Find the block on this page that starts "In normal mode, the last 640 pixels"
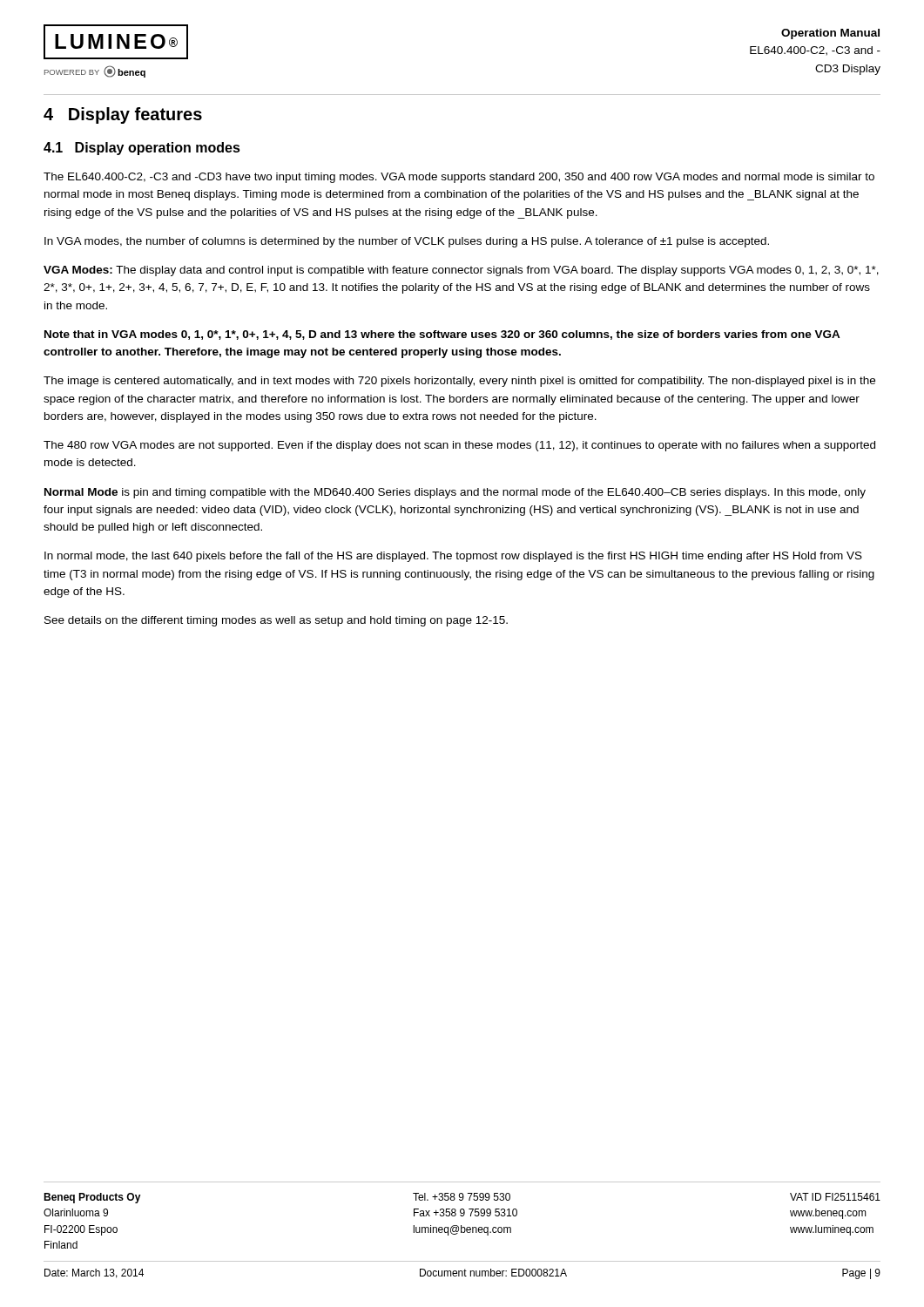 click(462, 574)
